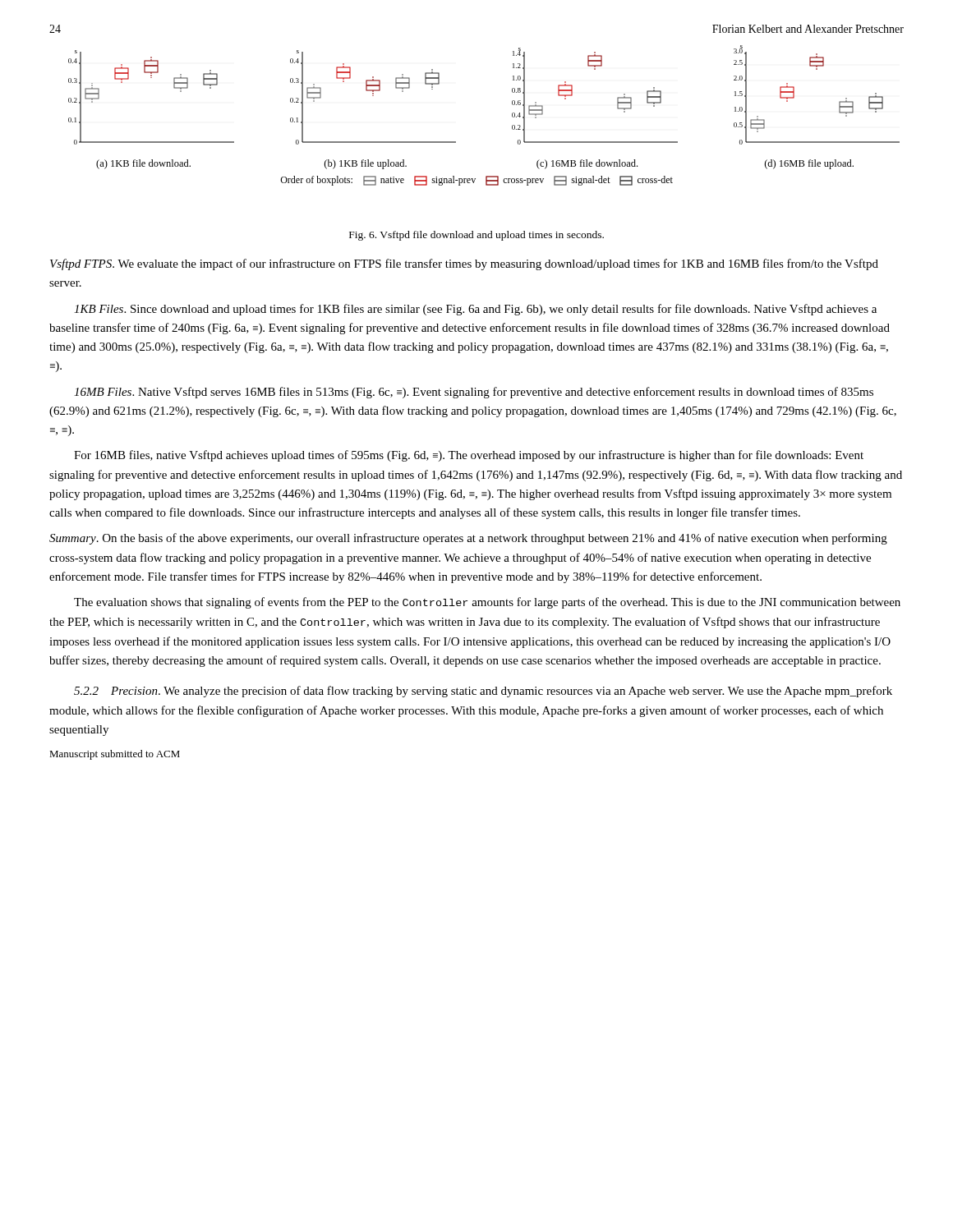Navigate to the passage starting "1KB Files. Since download"

point(469,337)
